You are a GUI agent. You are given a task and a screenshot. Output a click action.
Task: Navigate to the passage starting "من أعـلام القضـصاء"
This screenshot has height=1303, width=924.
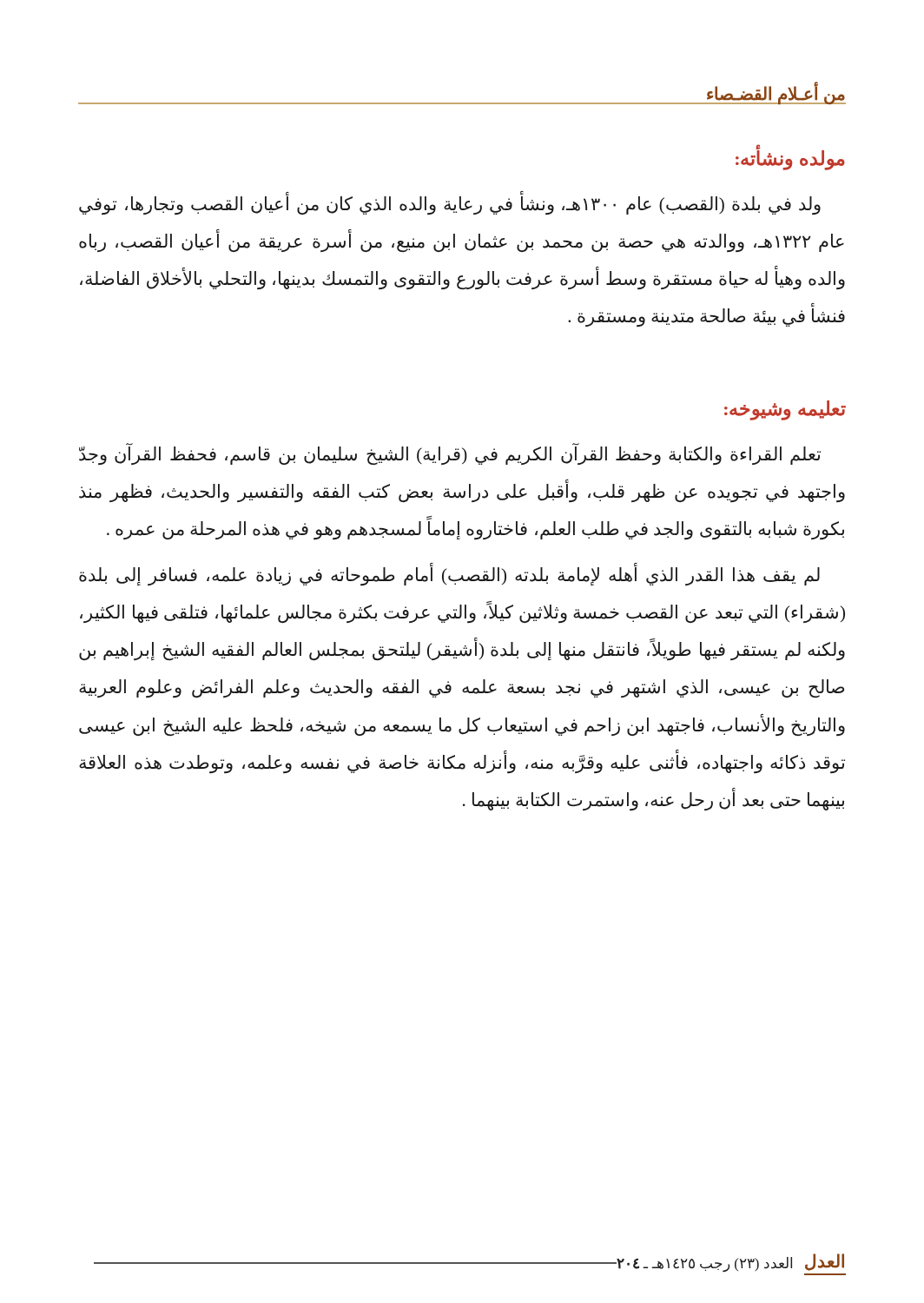click(x=776, y=94)
